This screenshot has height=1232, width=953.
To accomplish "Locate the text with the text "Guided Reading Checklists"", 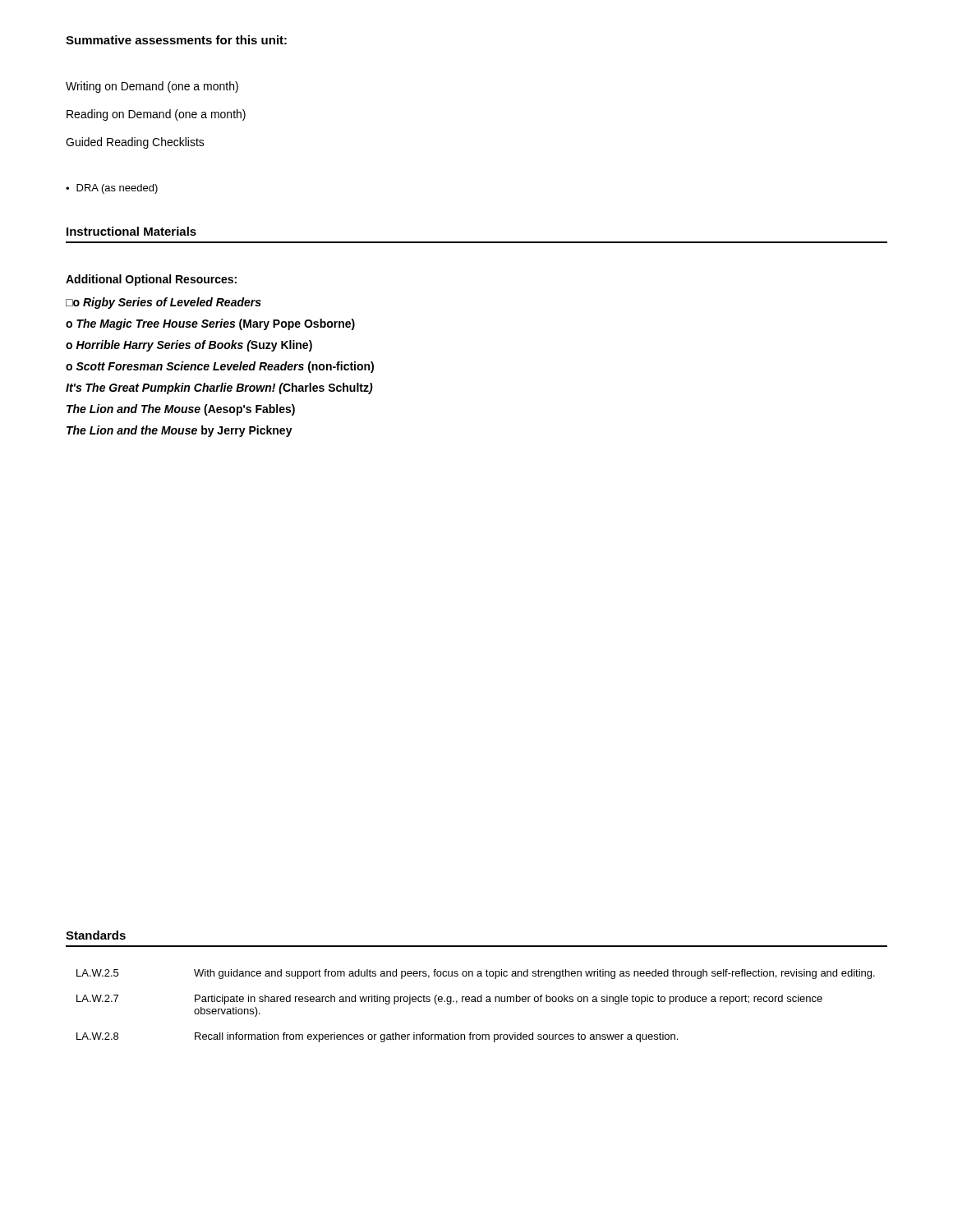I will (x=135, y=142).
